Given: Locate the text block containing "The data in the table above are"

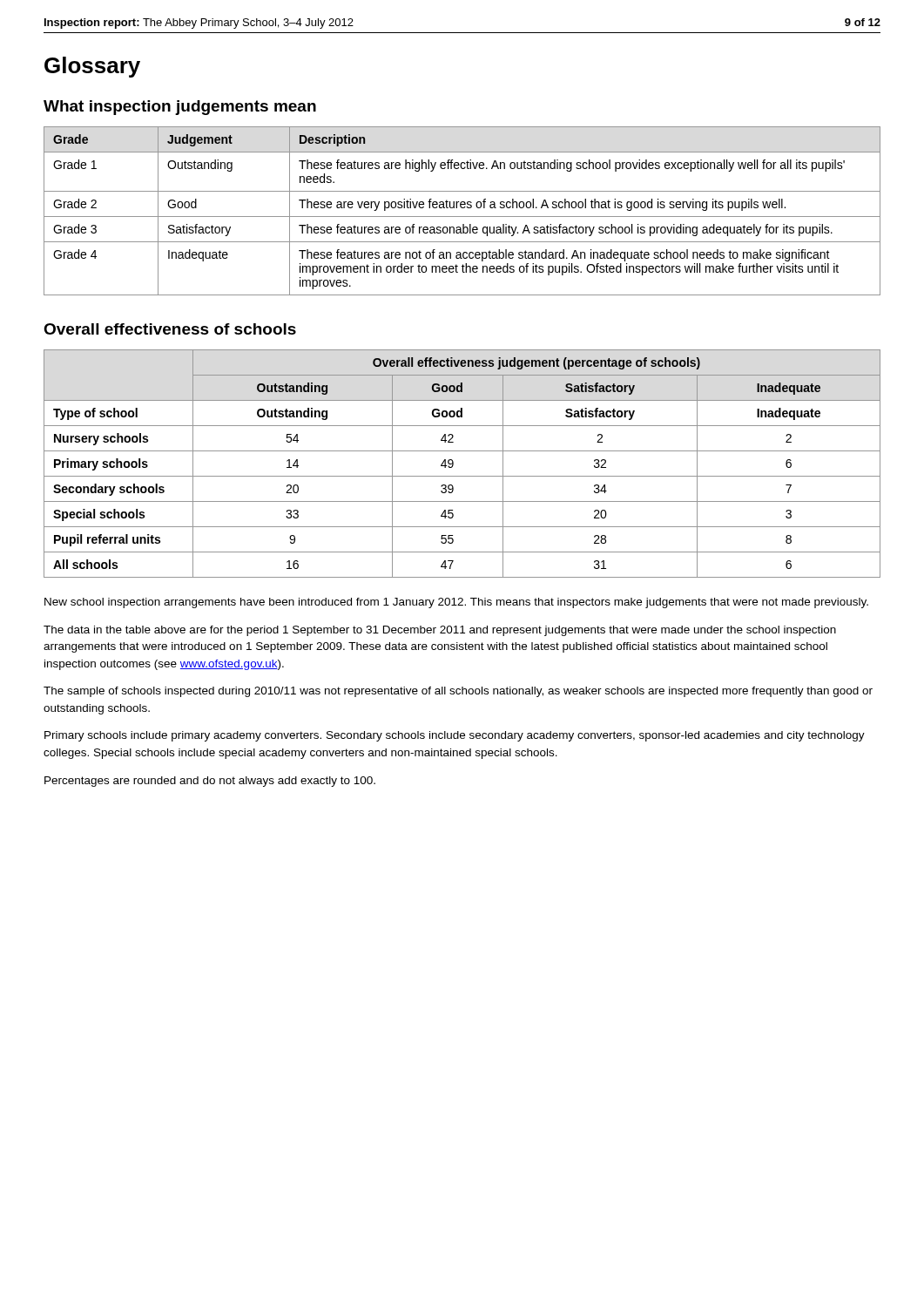Looking at the screenshot, I should [440, 646].
